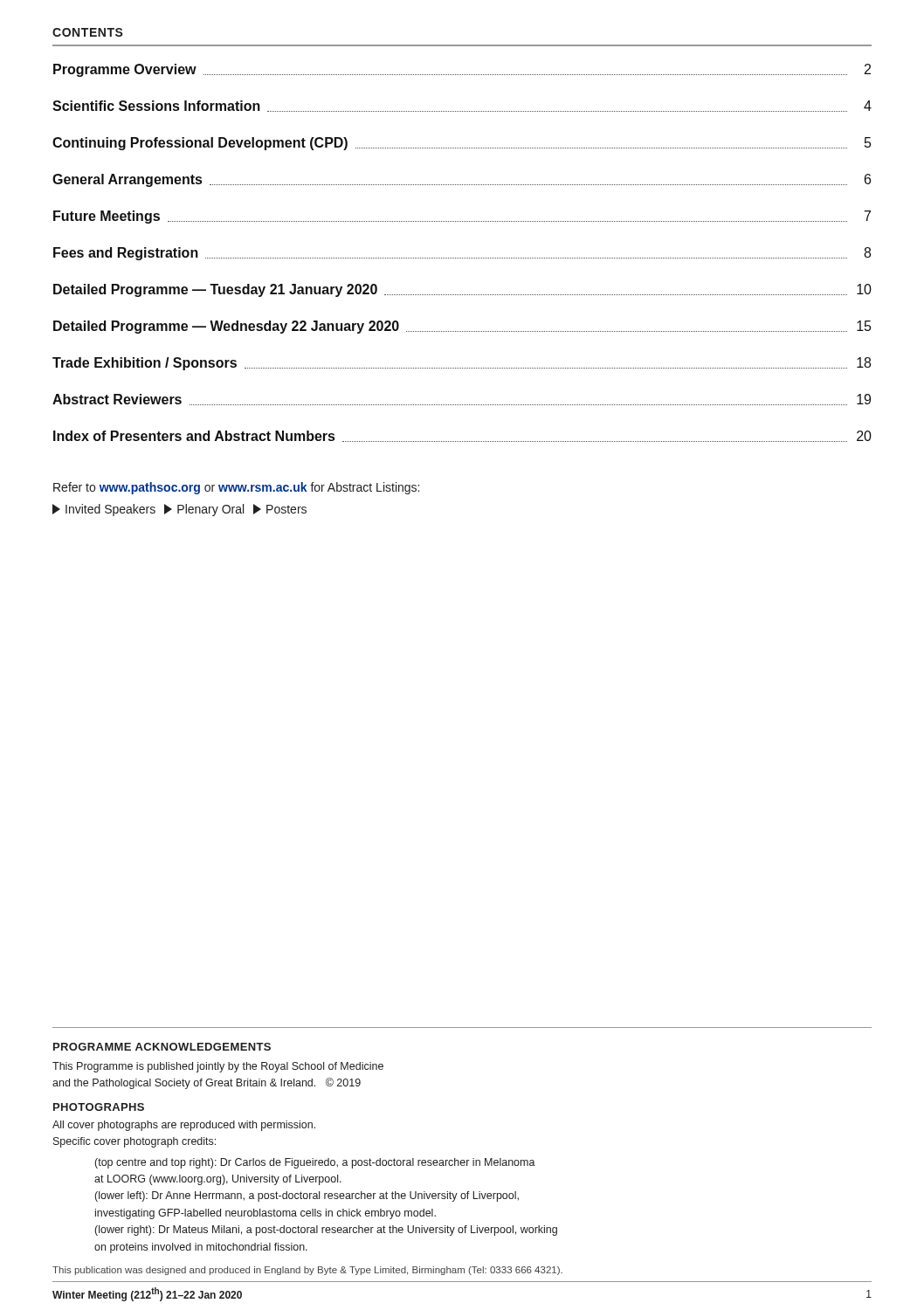The height and width of the screenshot is (1310, 924).
Task: Locate the block of text that opens with "Detailed Programme — Wednesday 22 January 2020"
Action: pyautogui.click(x=462, y=327)
